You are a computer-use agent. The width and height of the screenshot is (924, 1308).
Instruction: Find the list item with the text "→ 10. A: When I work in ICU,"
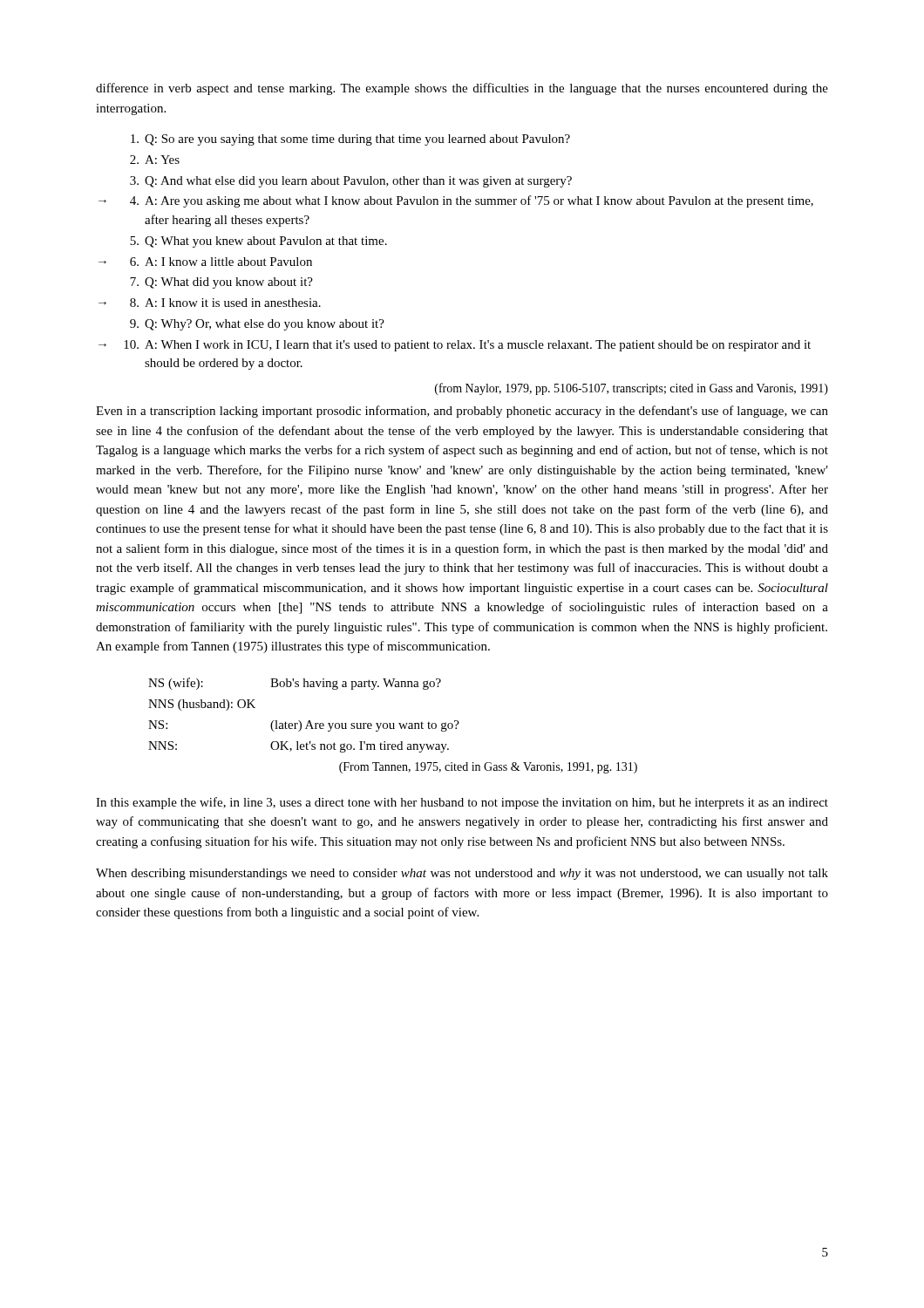462,354
